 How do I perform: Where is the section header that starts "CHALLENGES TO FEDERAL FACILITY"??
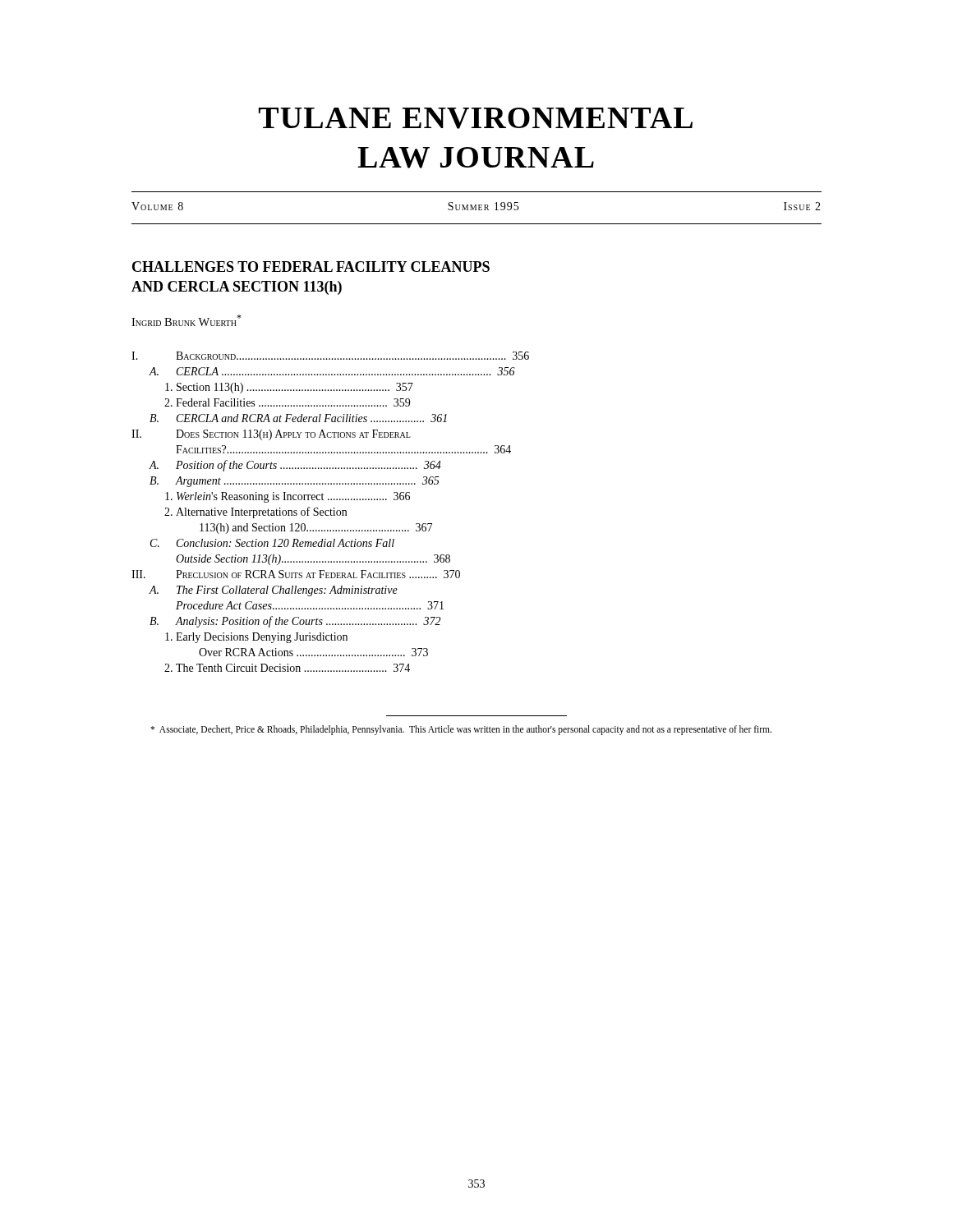click(311, 277)
